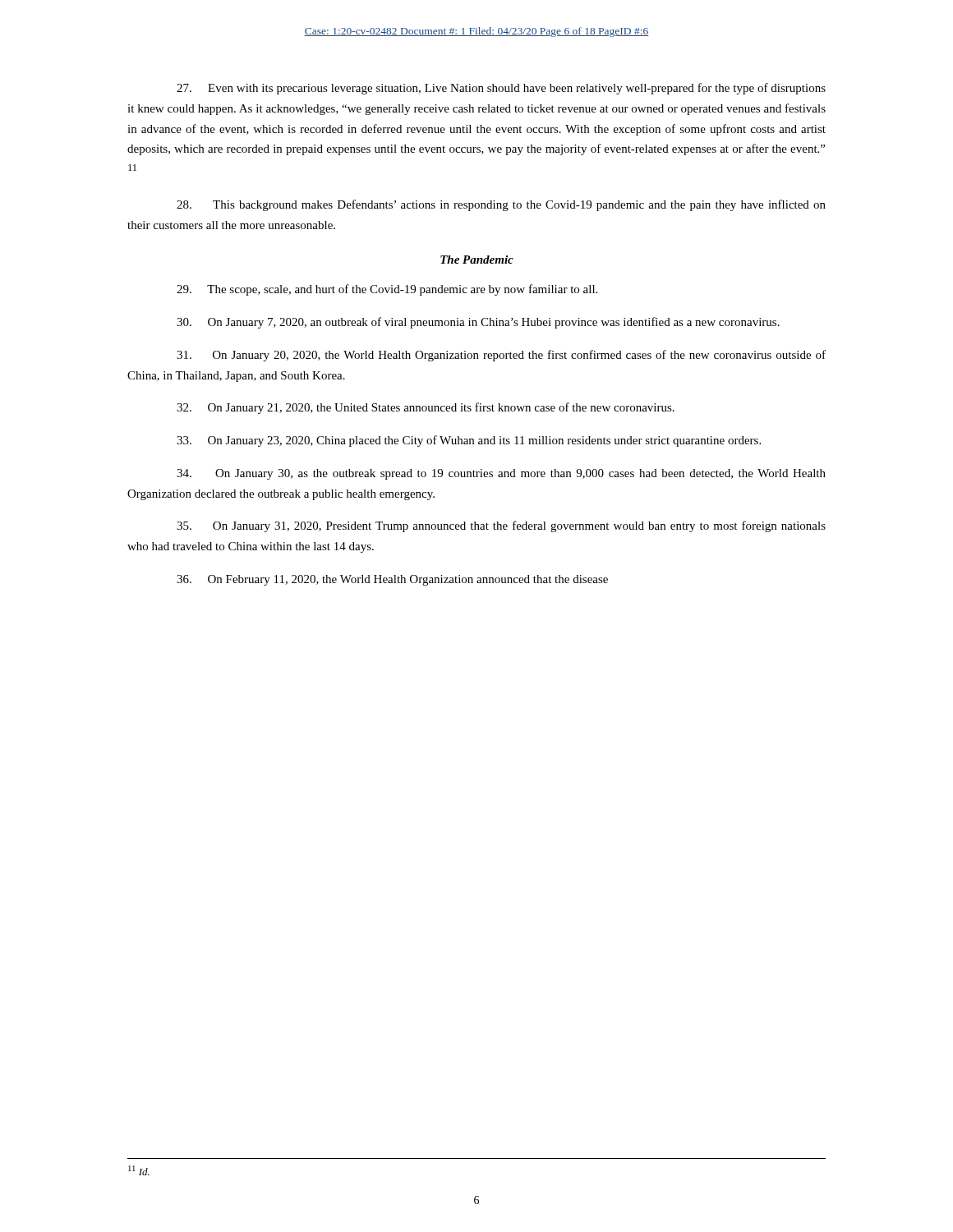Select the region starting "On January 7,"
Image resolution: width=953 pixels, height=1232 pixels.
click(x=476, y=322)
